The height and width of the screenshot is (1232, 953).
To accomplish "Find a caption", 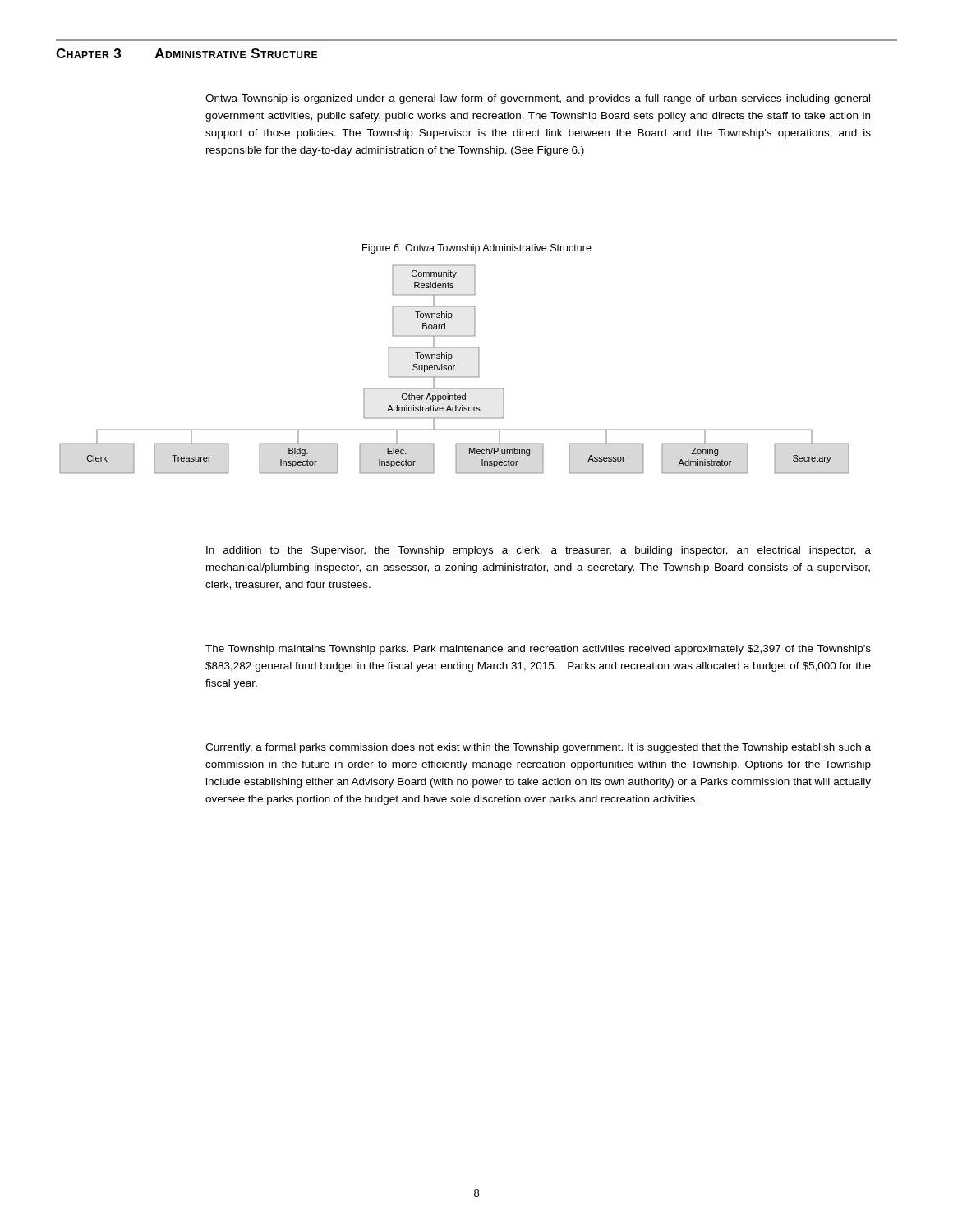I will (x=476, y=248).
